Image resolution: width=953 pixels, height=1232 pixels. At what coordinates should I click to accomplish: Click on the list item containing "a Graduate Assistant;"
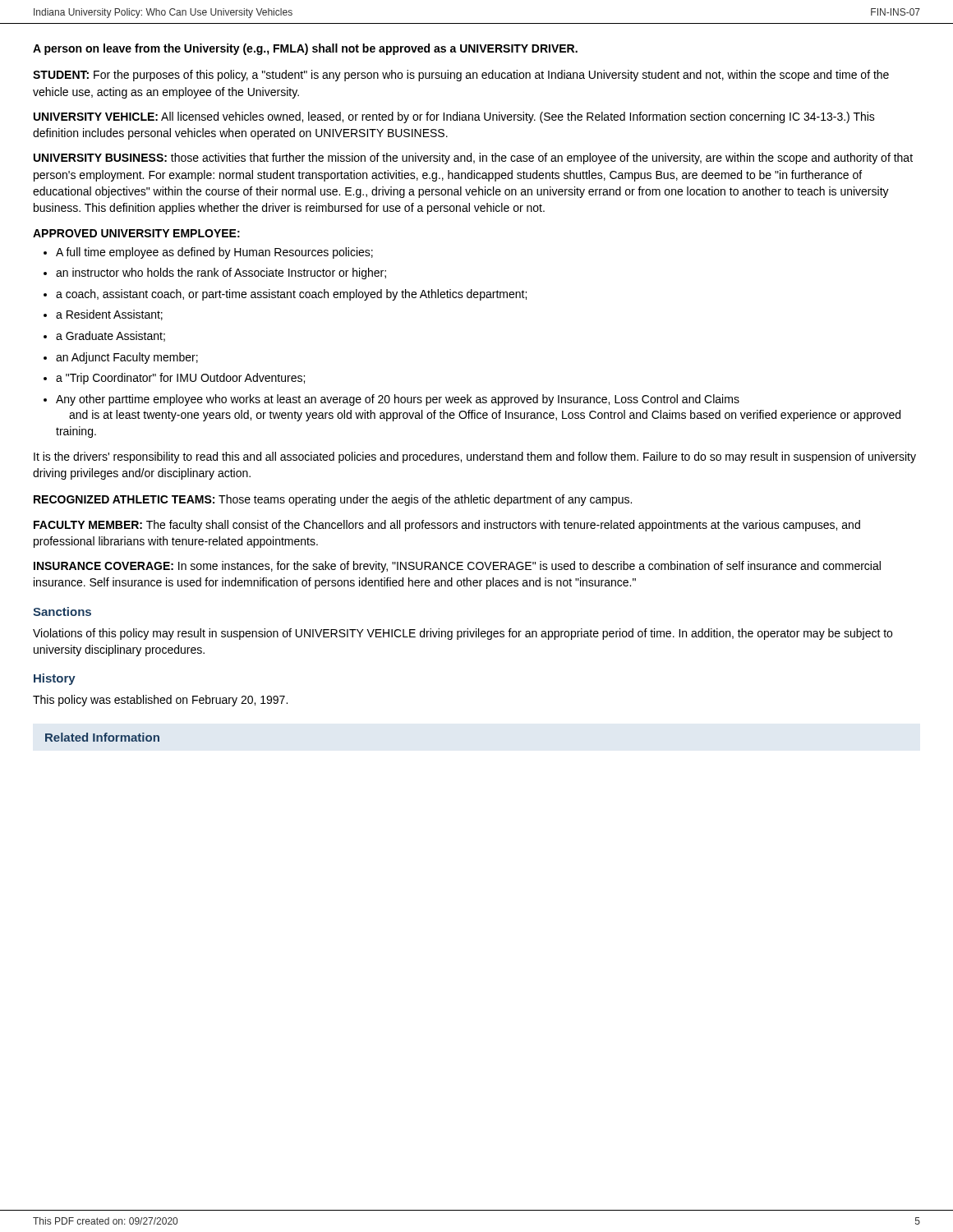[x=111, y=336]
